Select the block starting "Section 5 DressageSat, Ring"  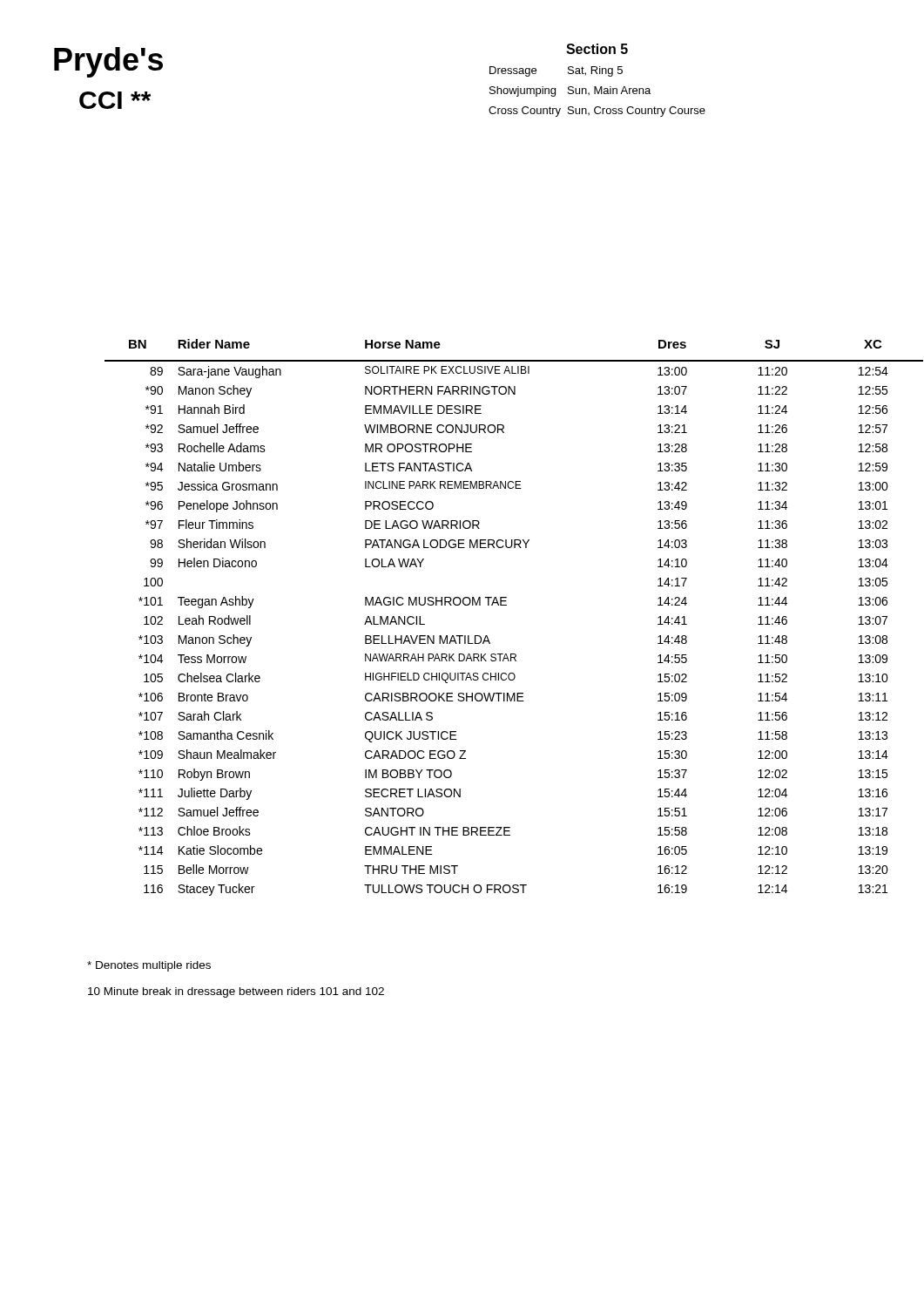(x=597, y=81)
